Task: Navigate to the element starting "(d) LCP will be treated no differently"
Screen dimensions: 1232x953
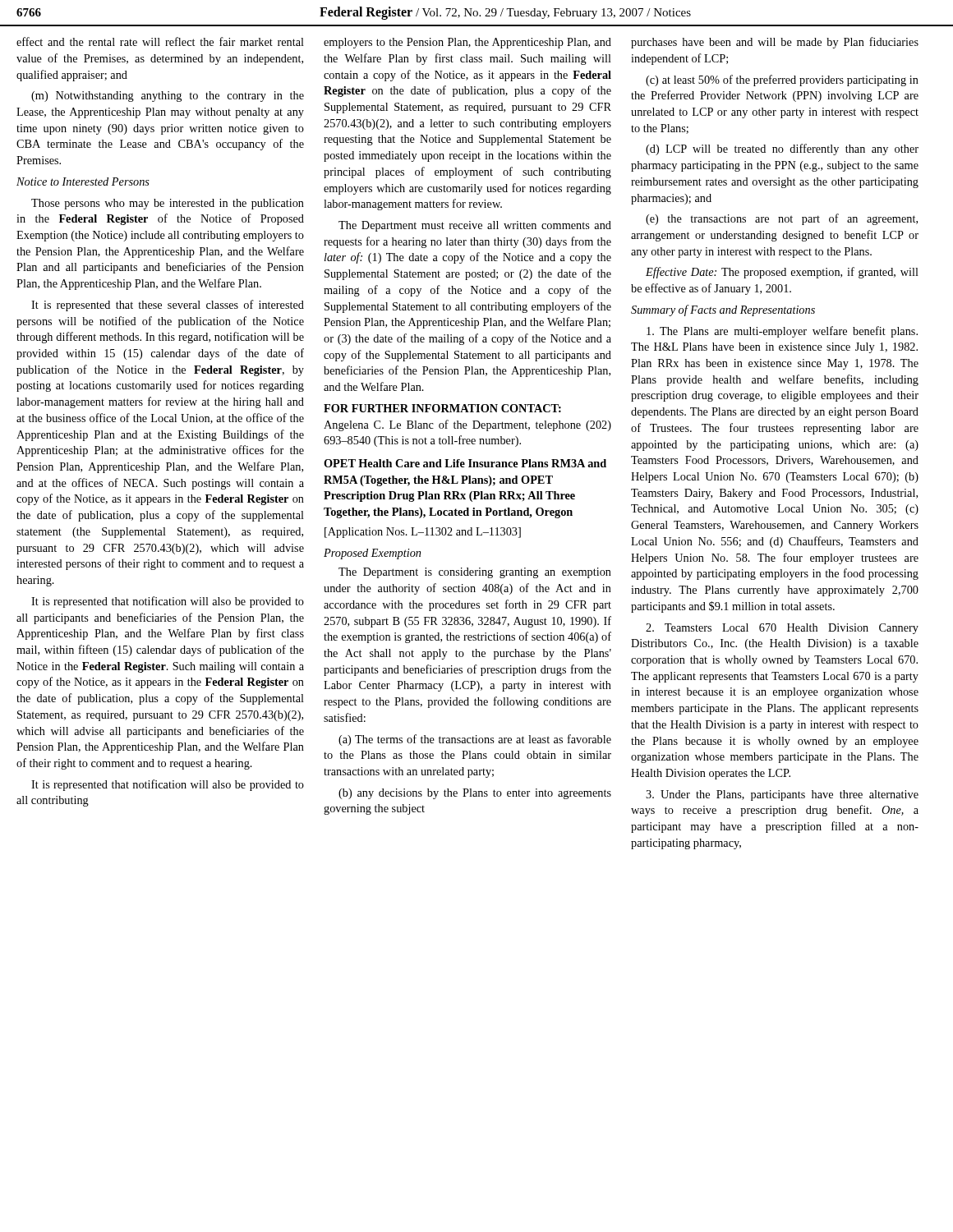Action: coord(775,173)
